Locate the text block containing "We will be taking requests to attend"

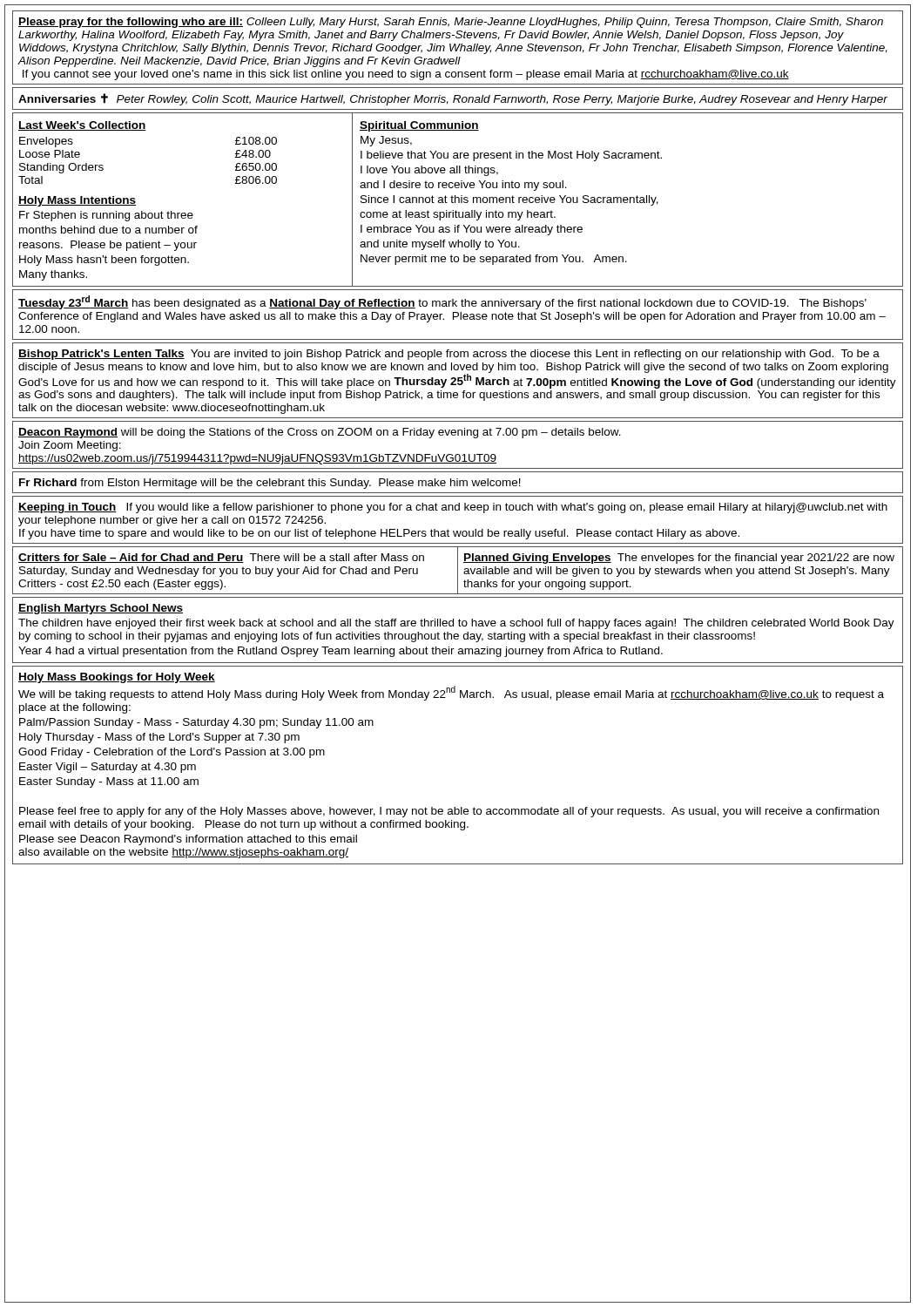[x=458, y=699]
